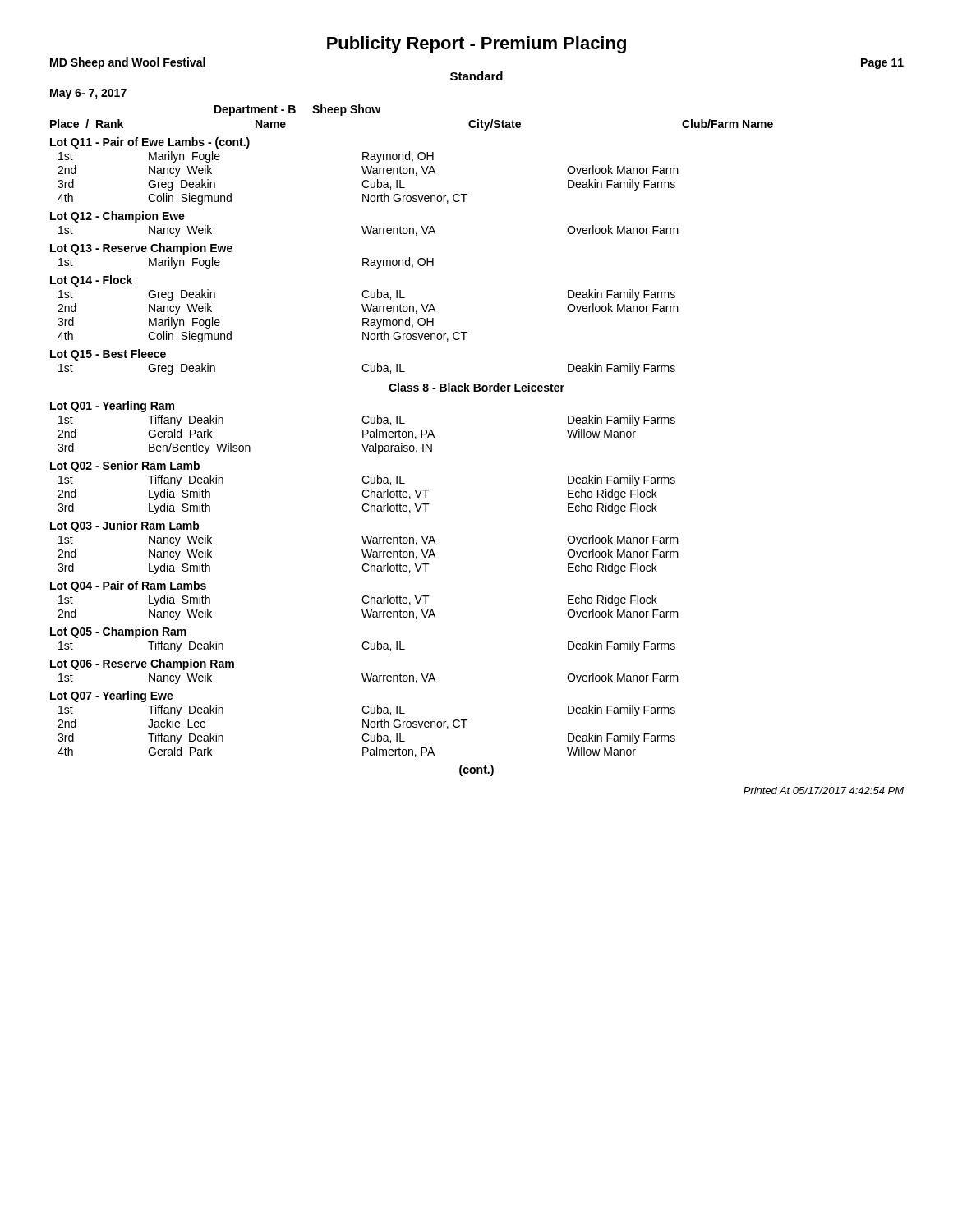Click on the passage starting "Lot Q05 - Champion Ram"

pyautogui.click(x=118, y=632)
